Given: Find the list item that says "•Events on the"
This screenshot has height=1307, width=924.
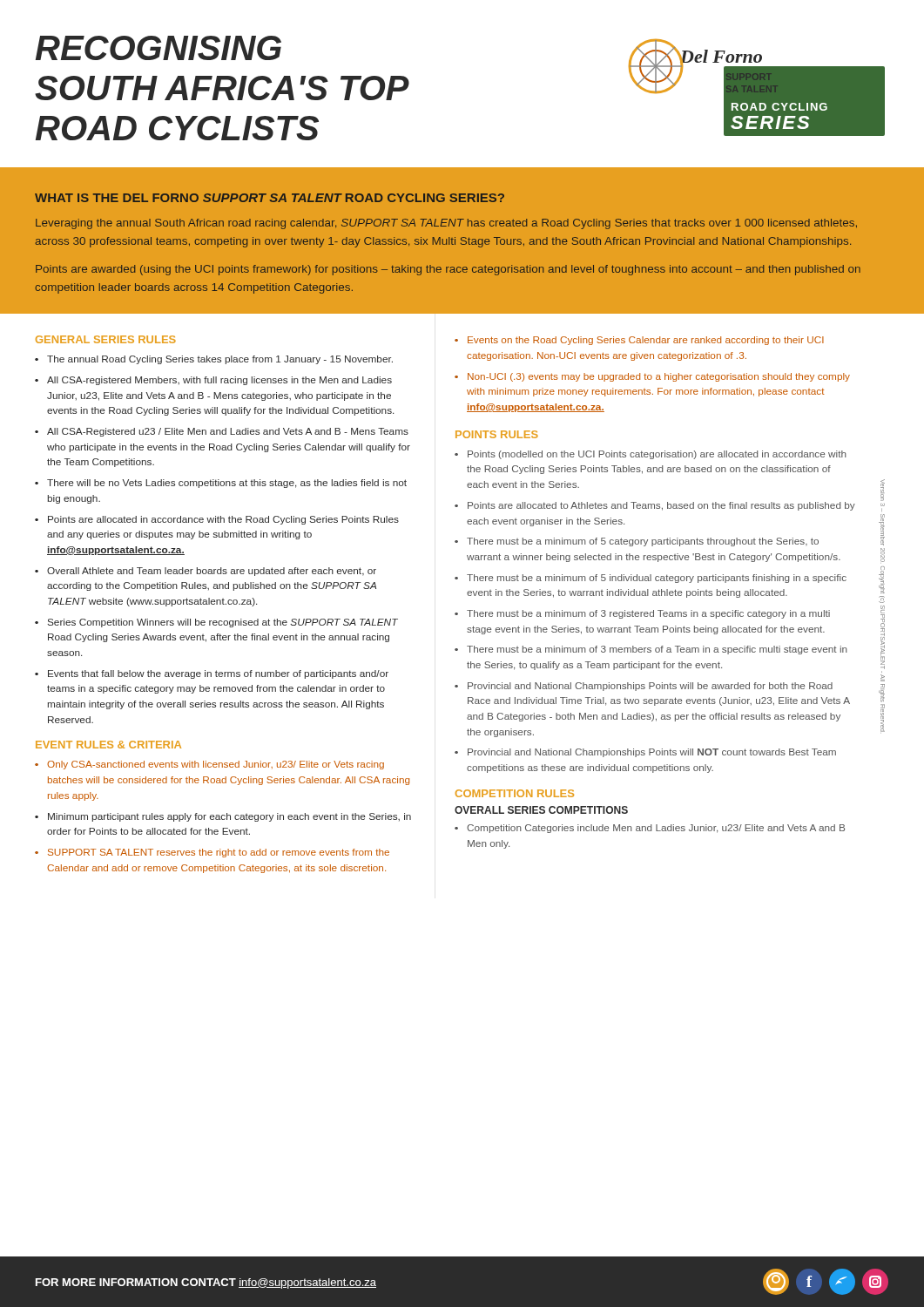Looking at the screenshot, I should click(639, 347).
